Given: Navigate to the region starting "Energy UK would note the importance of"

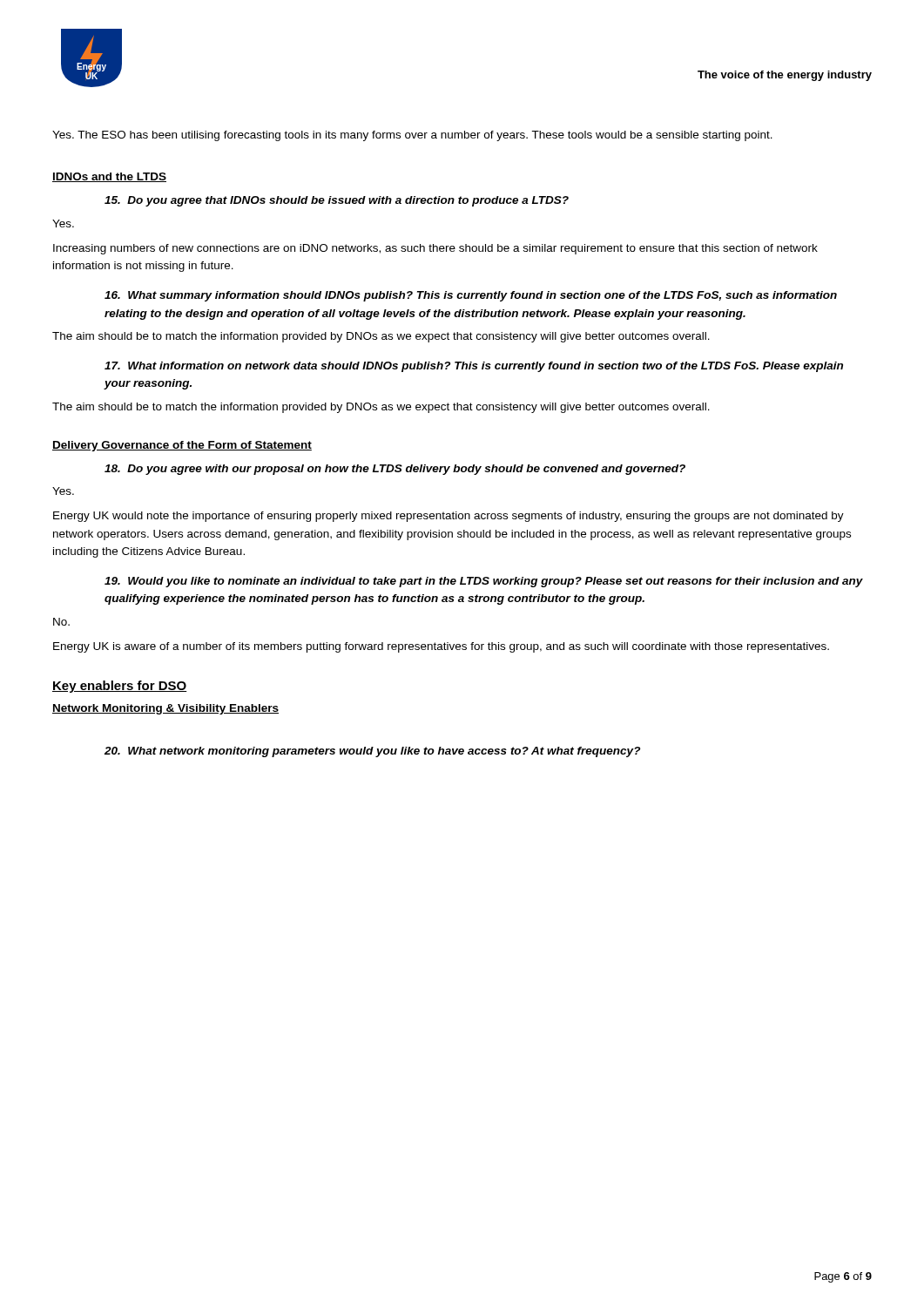Looking at the screenshot, I should (452, 533).
